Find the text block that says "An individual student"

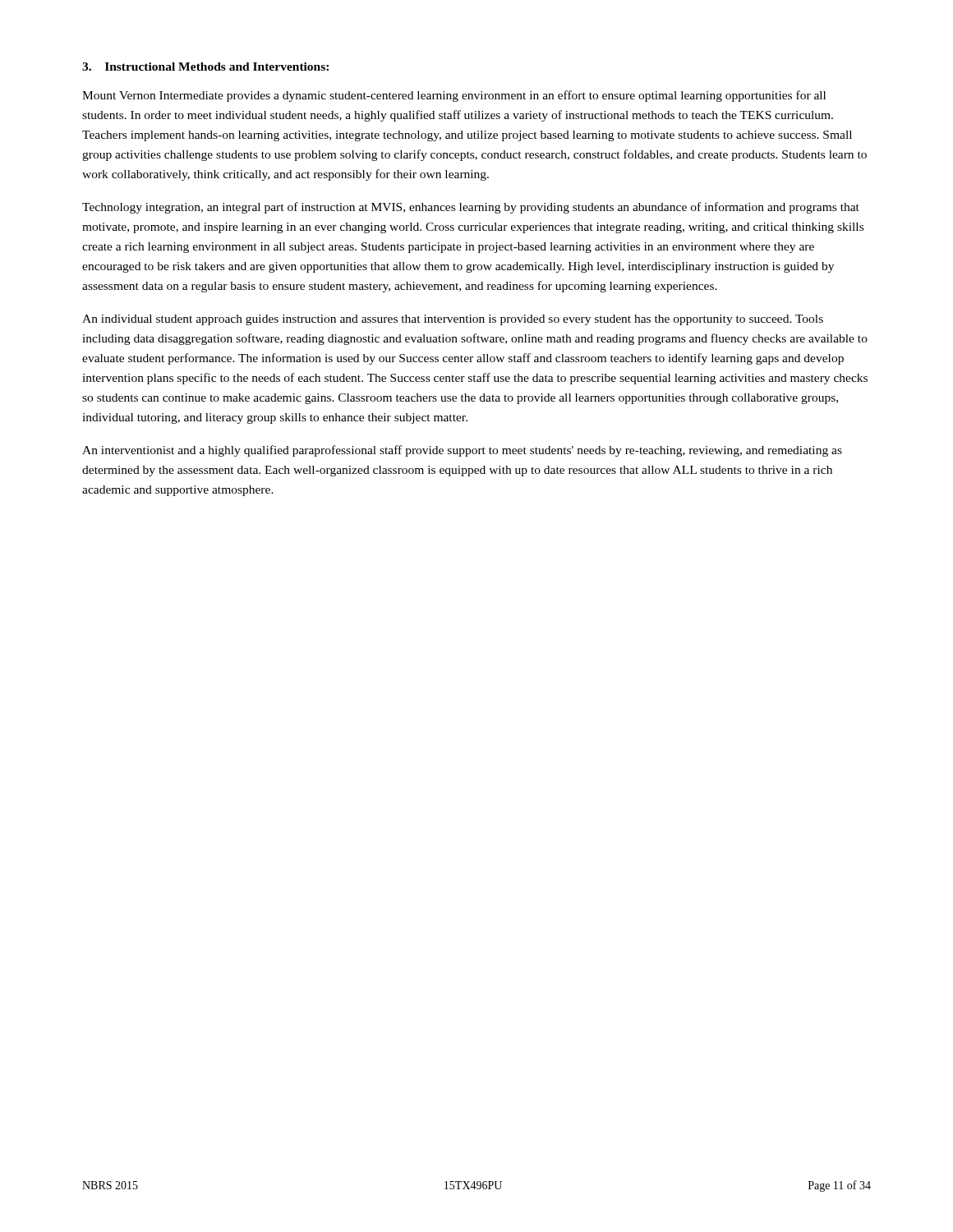[x=475, y=368]
